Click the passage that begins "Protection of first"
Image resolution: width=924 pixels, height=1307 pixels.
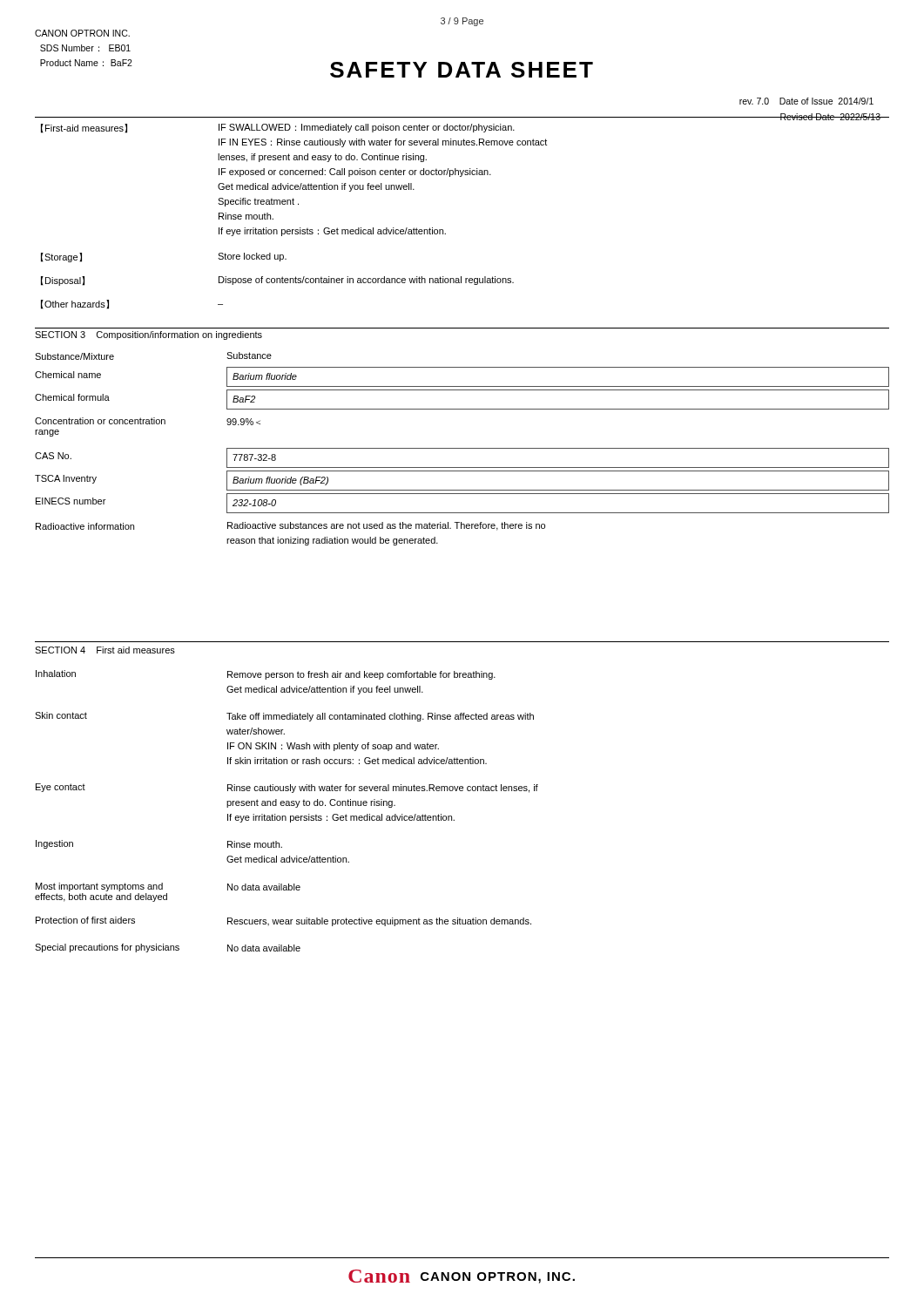coord(462,921)
